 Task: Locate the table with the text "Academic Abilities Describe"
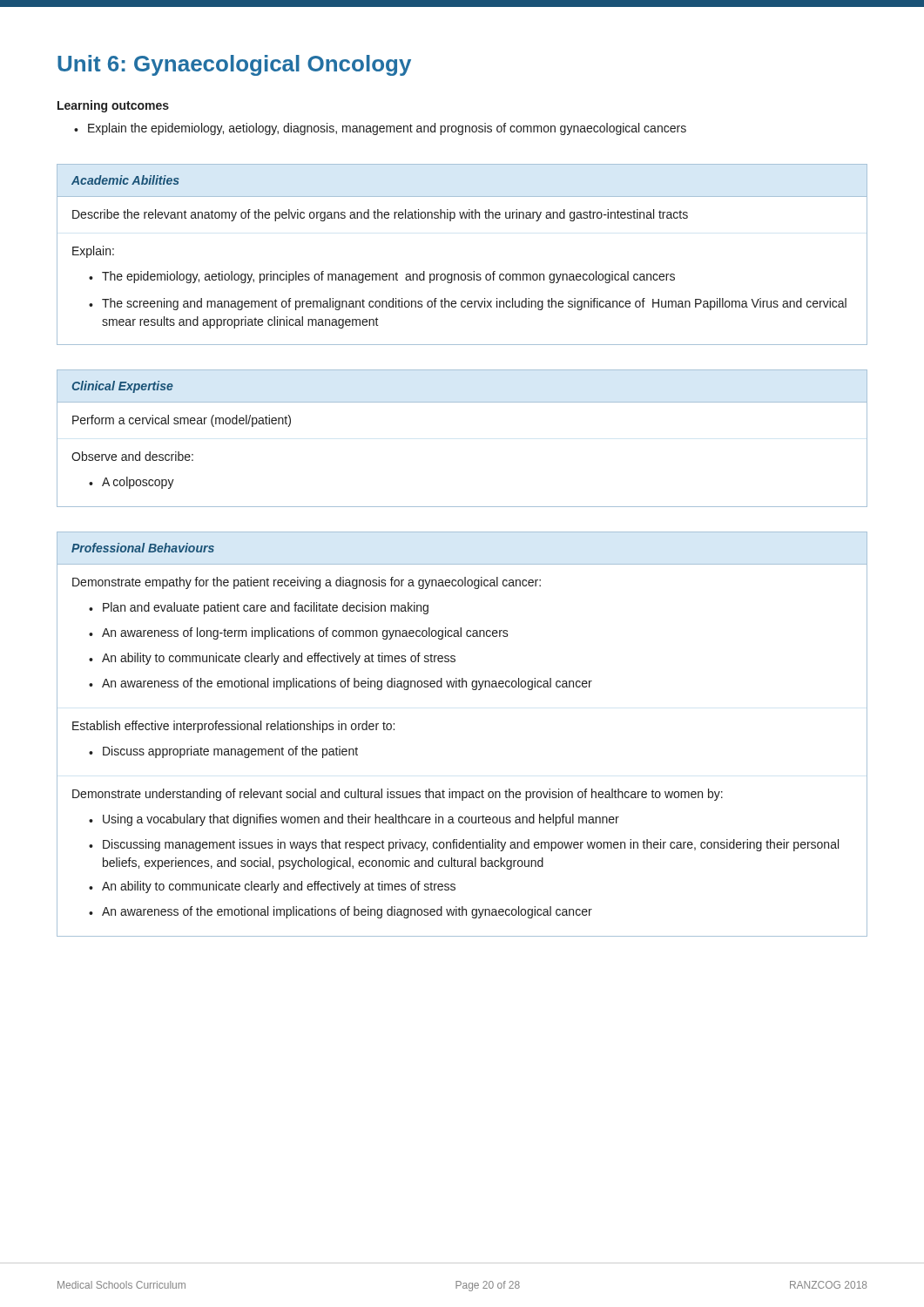point(462,254)
